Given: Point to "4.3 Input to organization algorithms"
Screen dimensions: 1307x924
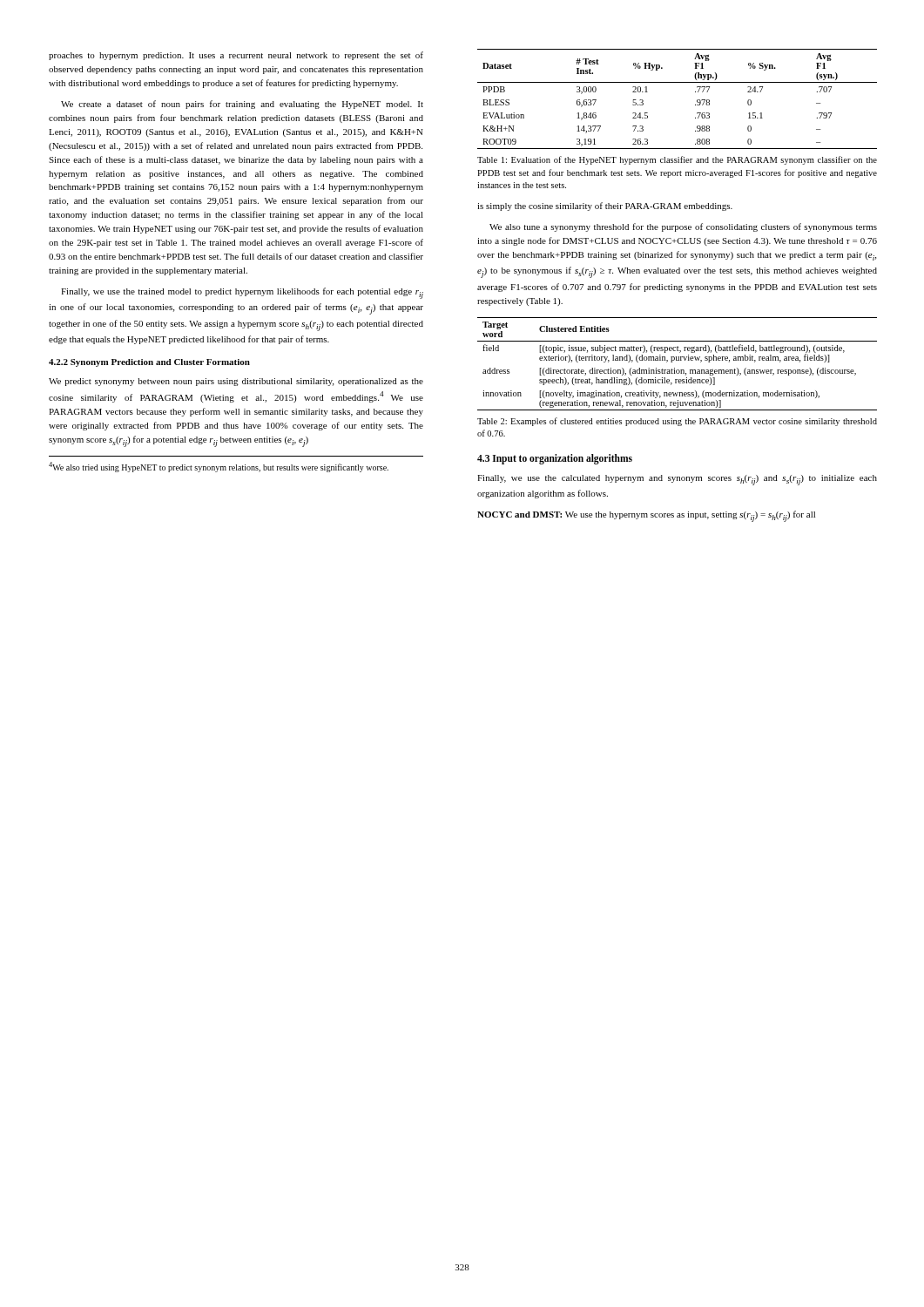Looking at the screenshot, I should point(555,459).
